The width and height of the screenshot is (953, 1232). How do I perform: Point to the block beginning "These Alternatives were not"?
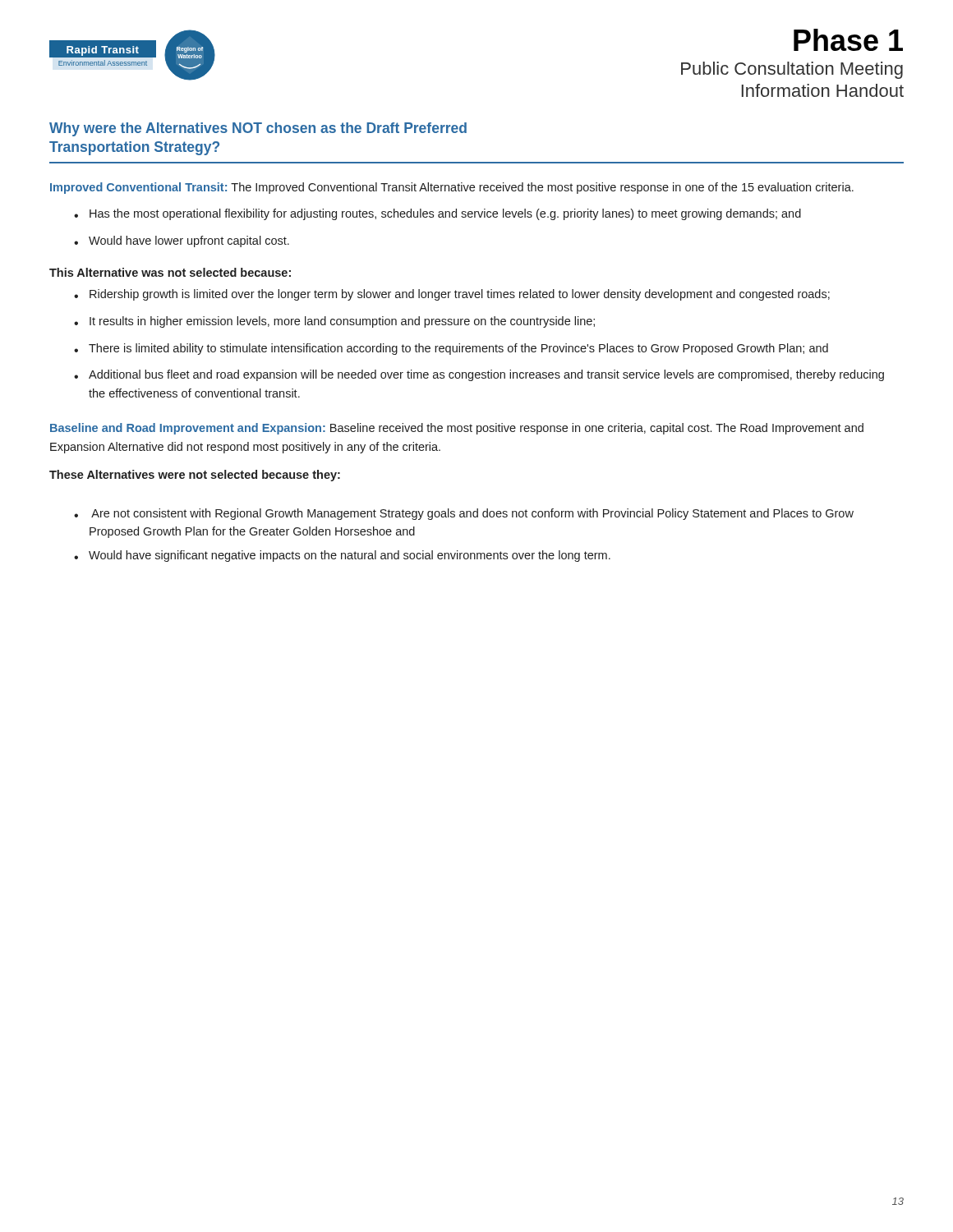[x=195, y=475]
